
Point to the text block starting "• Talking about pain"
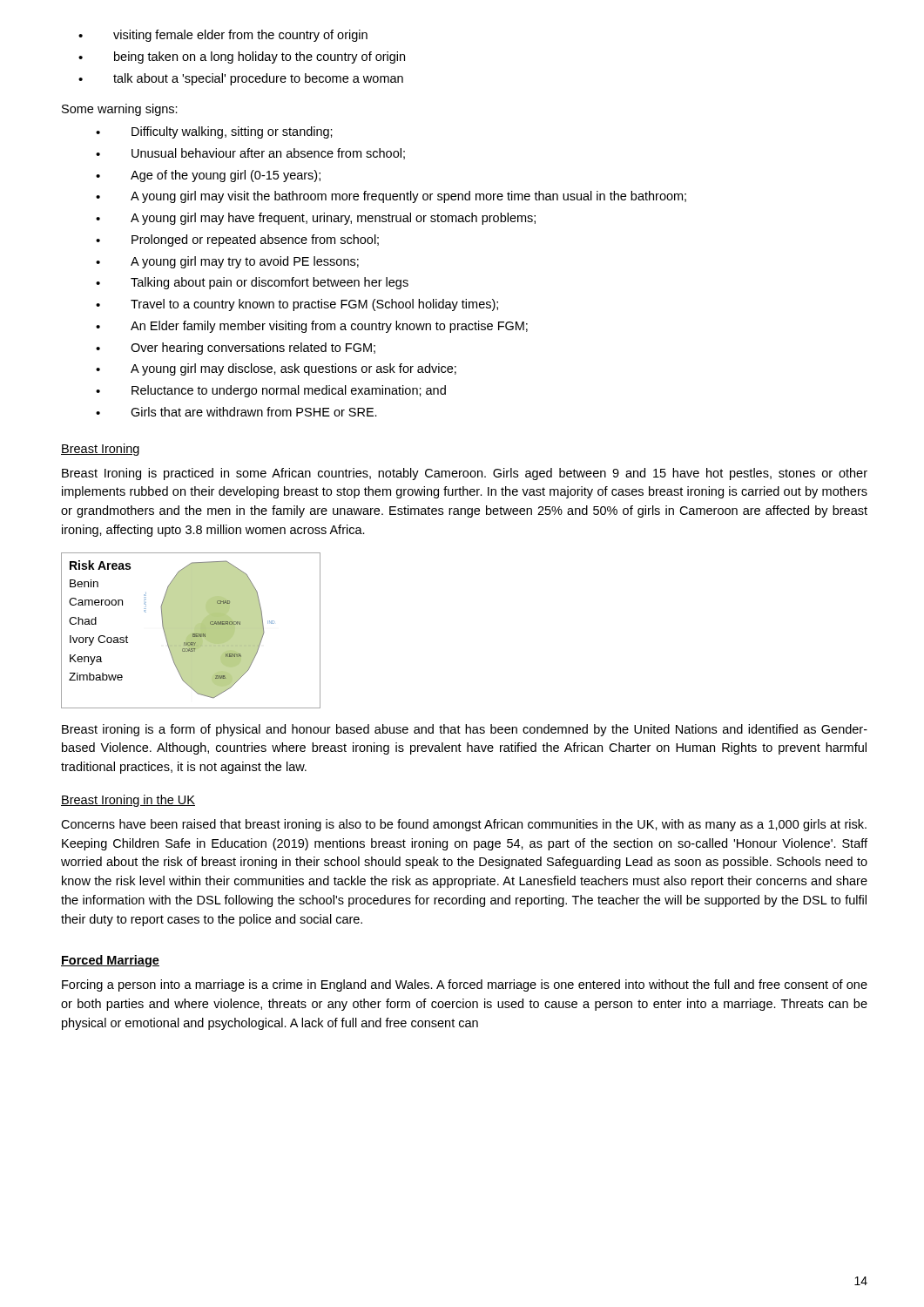[x=252, y=283]
